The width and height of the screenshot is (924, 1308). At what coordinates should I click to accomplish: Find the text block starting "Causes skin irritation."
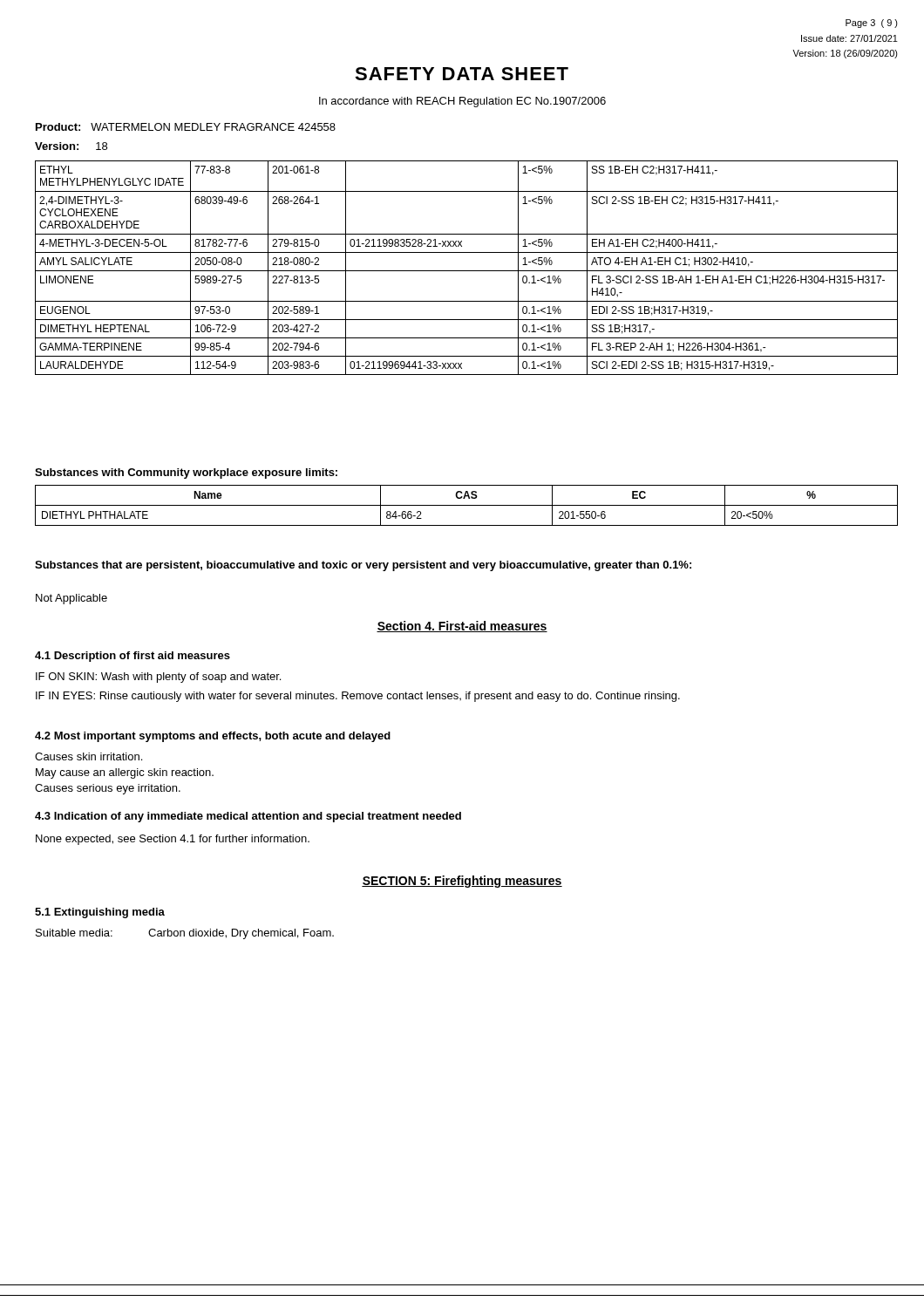(x=89, y=756)
